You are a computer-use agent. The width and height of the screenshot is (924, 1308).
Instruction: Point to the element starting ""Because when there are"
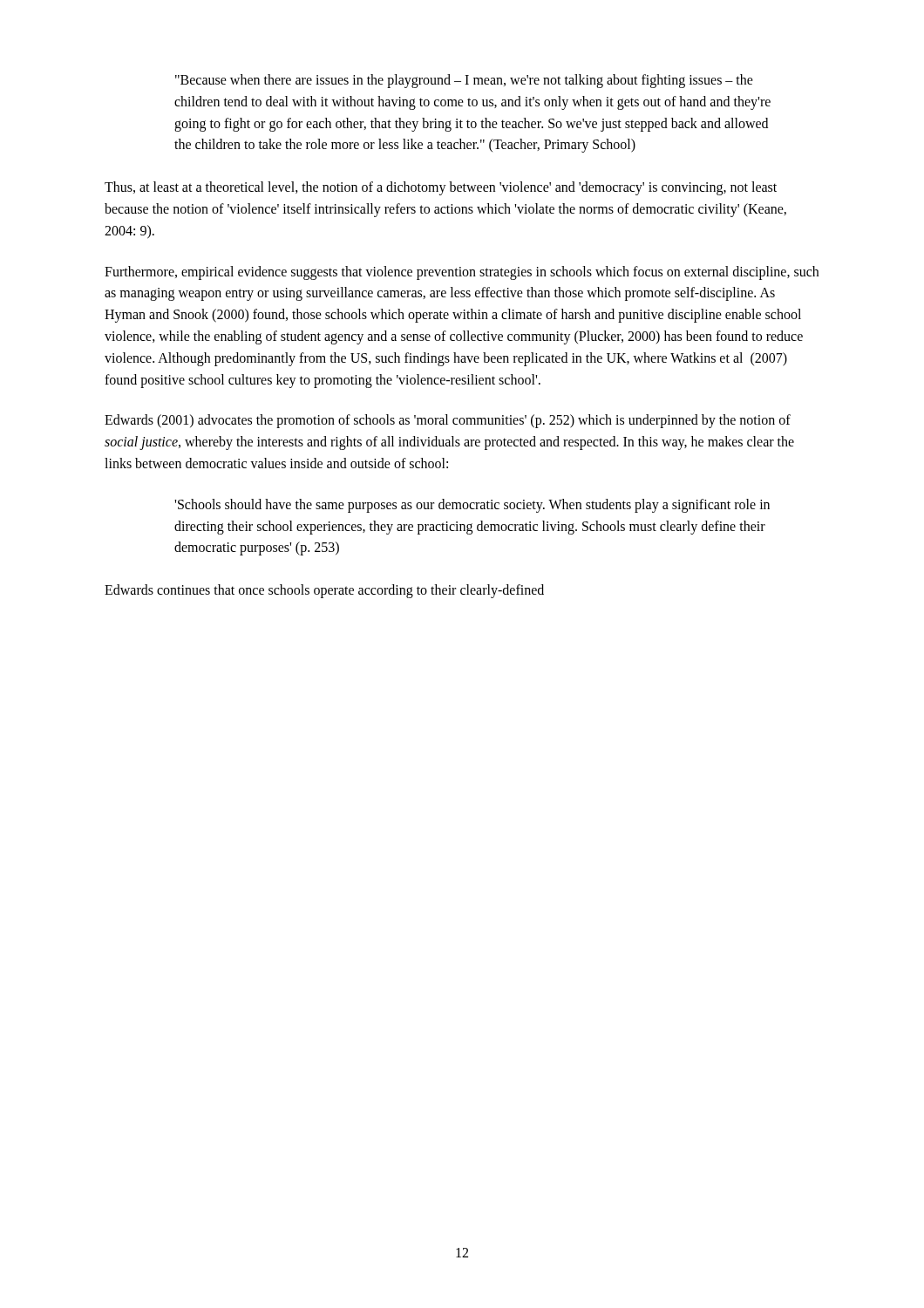point(479,113)
